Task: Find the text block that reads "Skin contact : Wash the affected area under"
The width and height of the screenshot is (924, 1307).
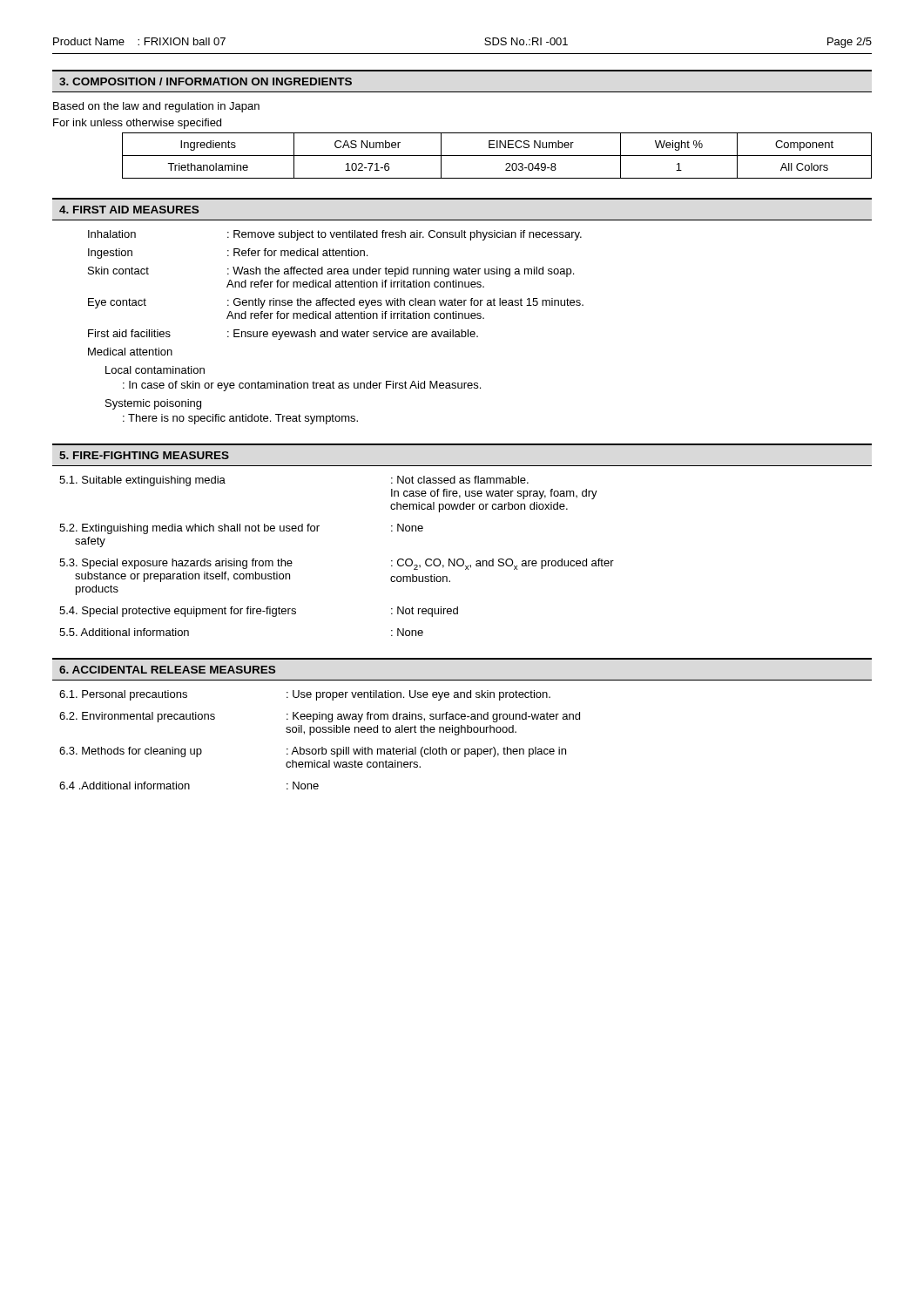Action: click(x=479, y=277)
